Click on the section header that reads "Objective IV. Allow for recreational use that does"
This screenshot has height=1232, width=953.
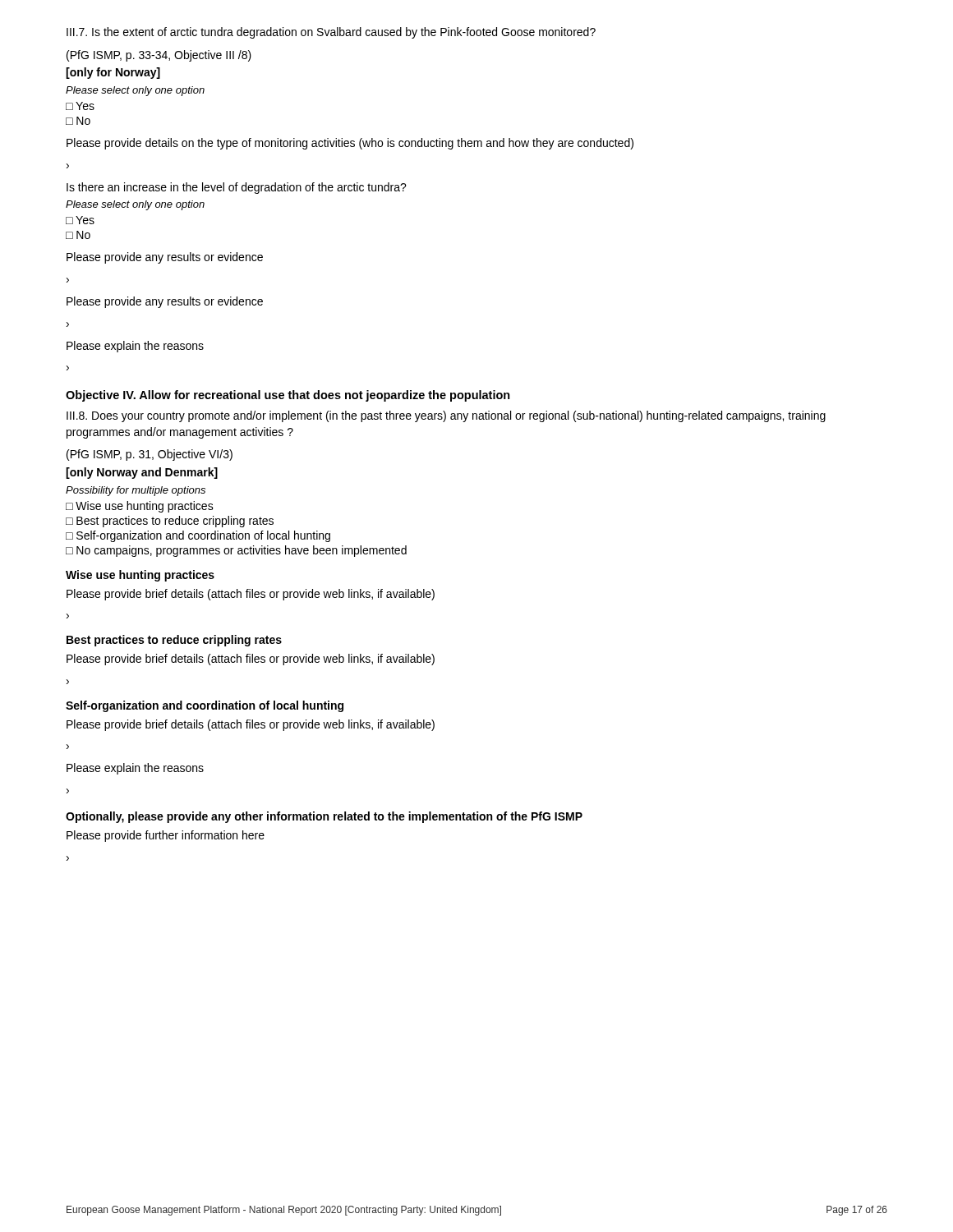288,395
